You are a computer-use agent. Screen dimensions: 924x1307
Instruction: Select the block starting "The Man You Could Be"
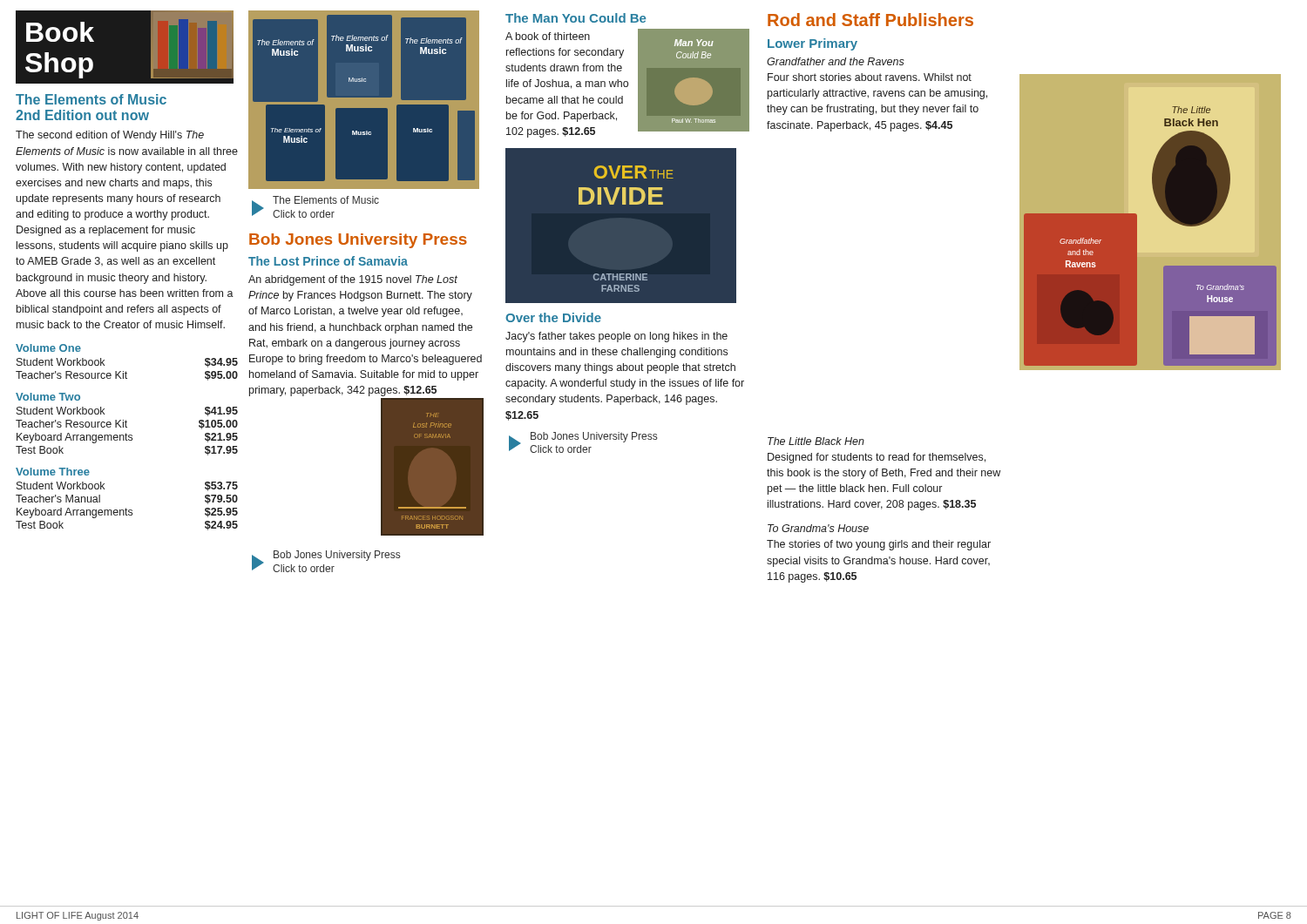[576, 18]
